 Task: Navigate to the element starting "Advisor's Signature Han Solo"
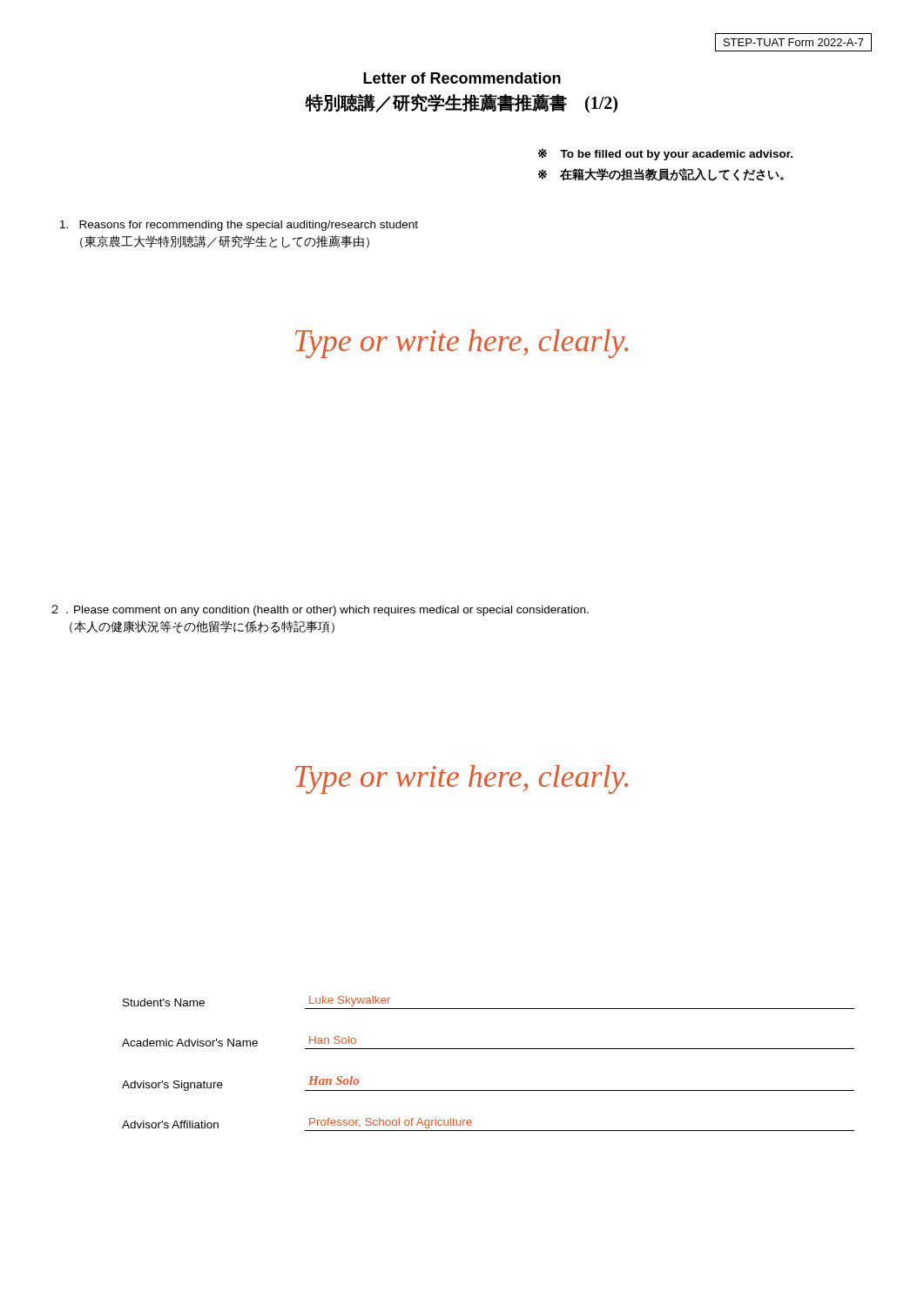(488, 1082)
